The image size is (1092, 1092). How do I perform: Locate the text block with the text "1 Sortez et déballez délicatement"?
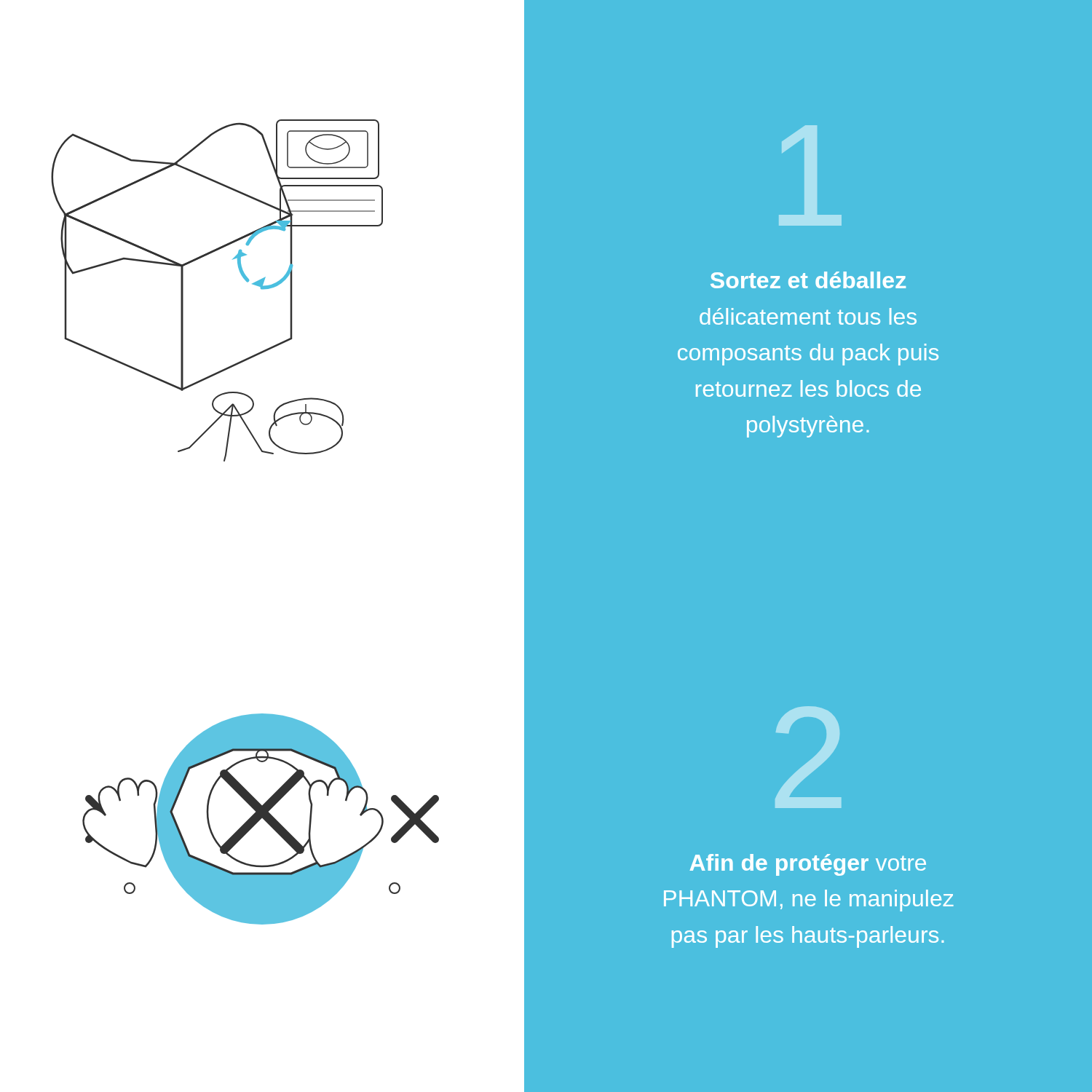[x=808, y=273]
